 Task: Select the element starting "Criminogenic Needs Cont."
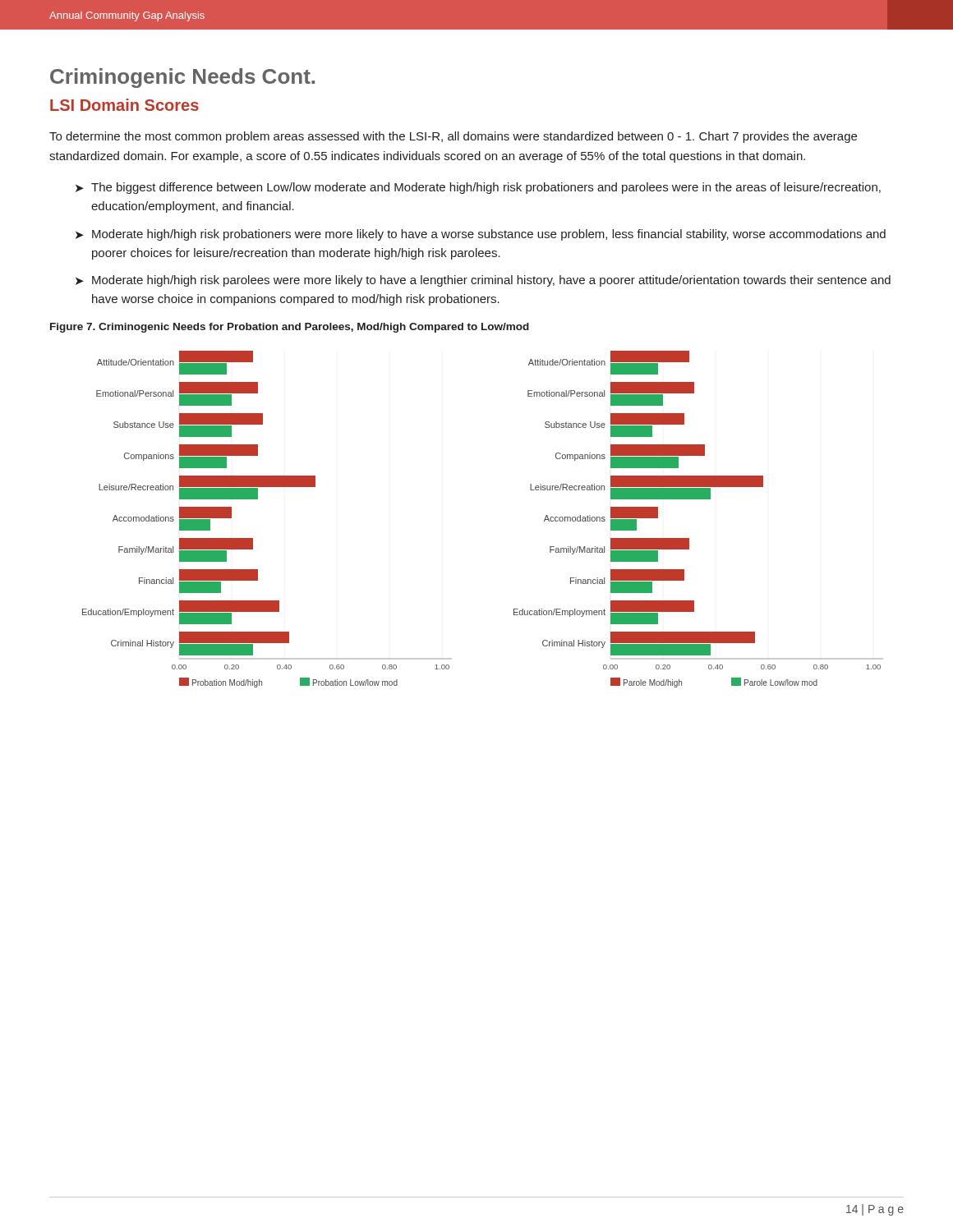[x=183, y=76]
